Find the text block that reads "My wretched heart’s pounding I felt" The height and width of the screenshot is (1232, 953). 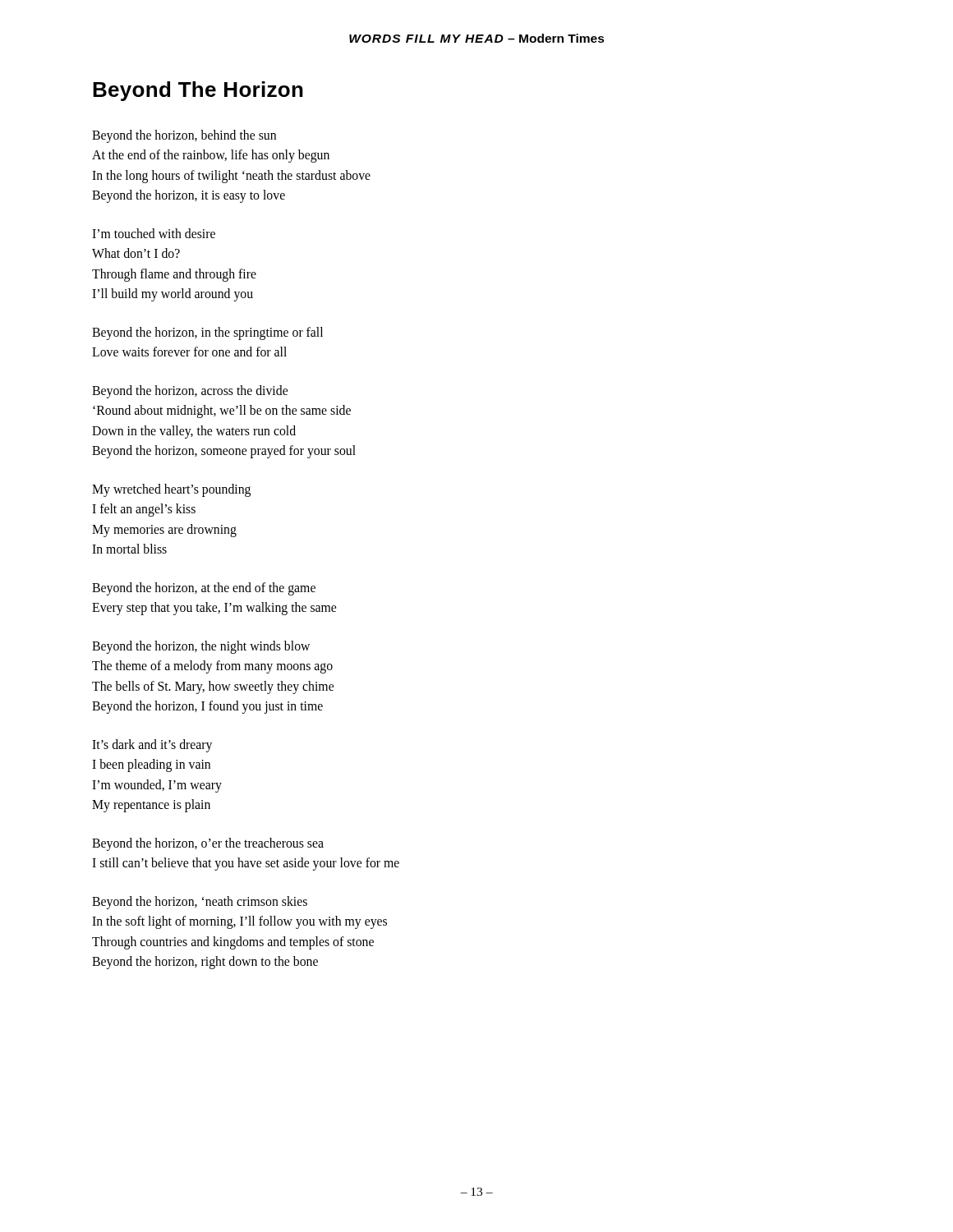pos(171,519)
